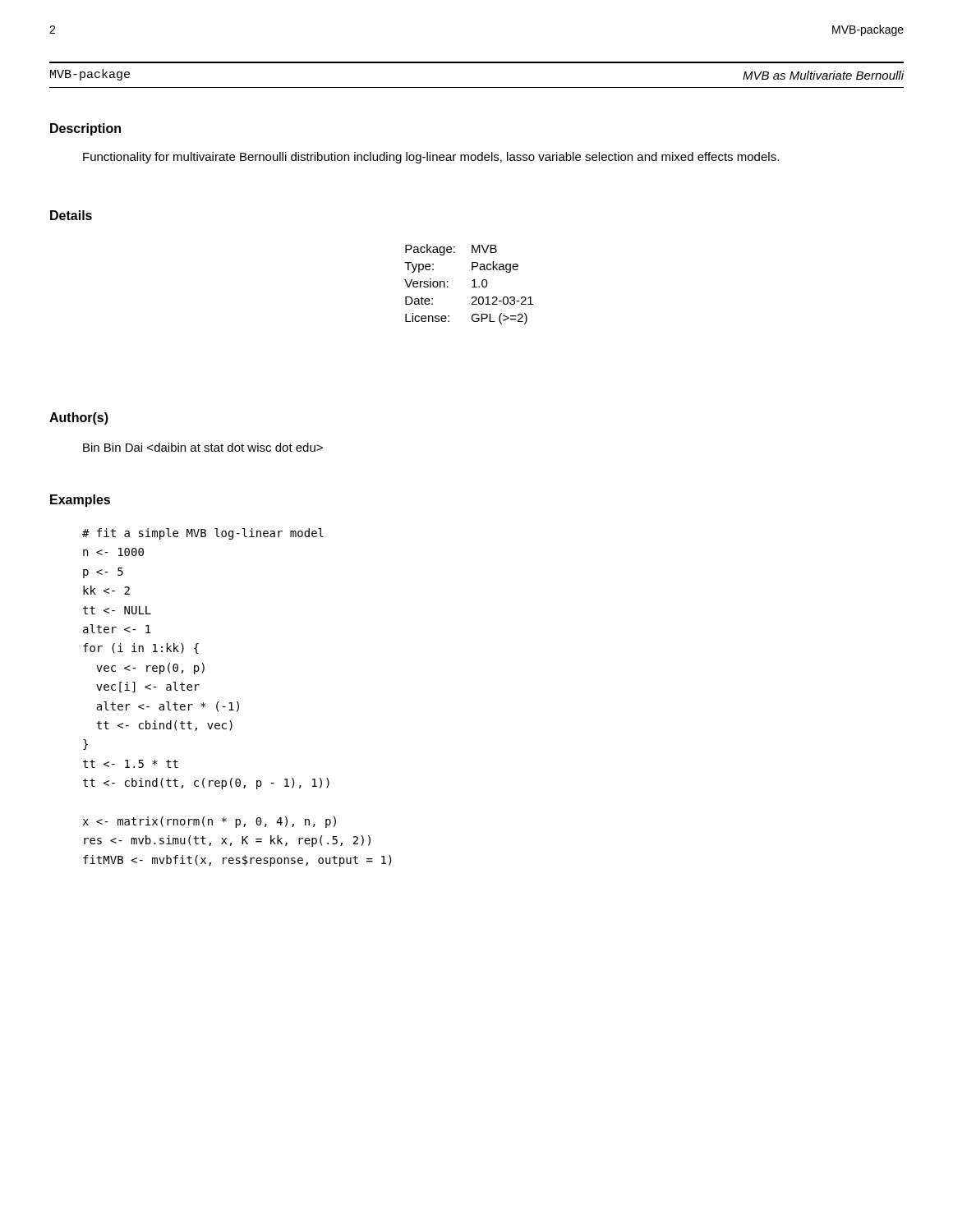This screenshot has width=953, height=1232.
Task: Locate the table with the text "GPL (>=2)"
Action: (x=476, y=283)
